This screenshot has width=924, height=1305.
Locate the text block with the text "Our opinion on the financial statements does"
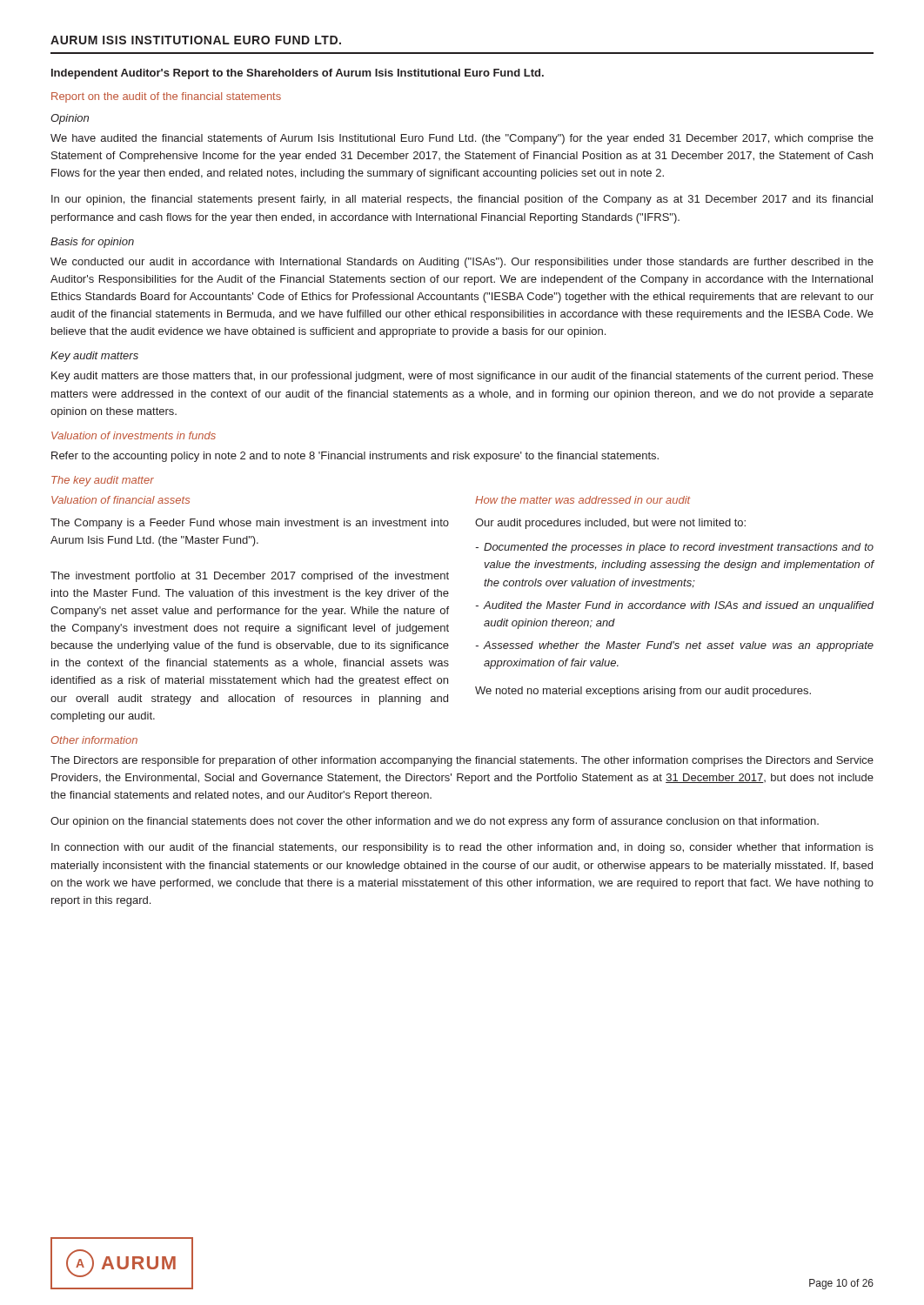click(435, 821)
